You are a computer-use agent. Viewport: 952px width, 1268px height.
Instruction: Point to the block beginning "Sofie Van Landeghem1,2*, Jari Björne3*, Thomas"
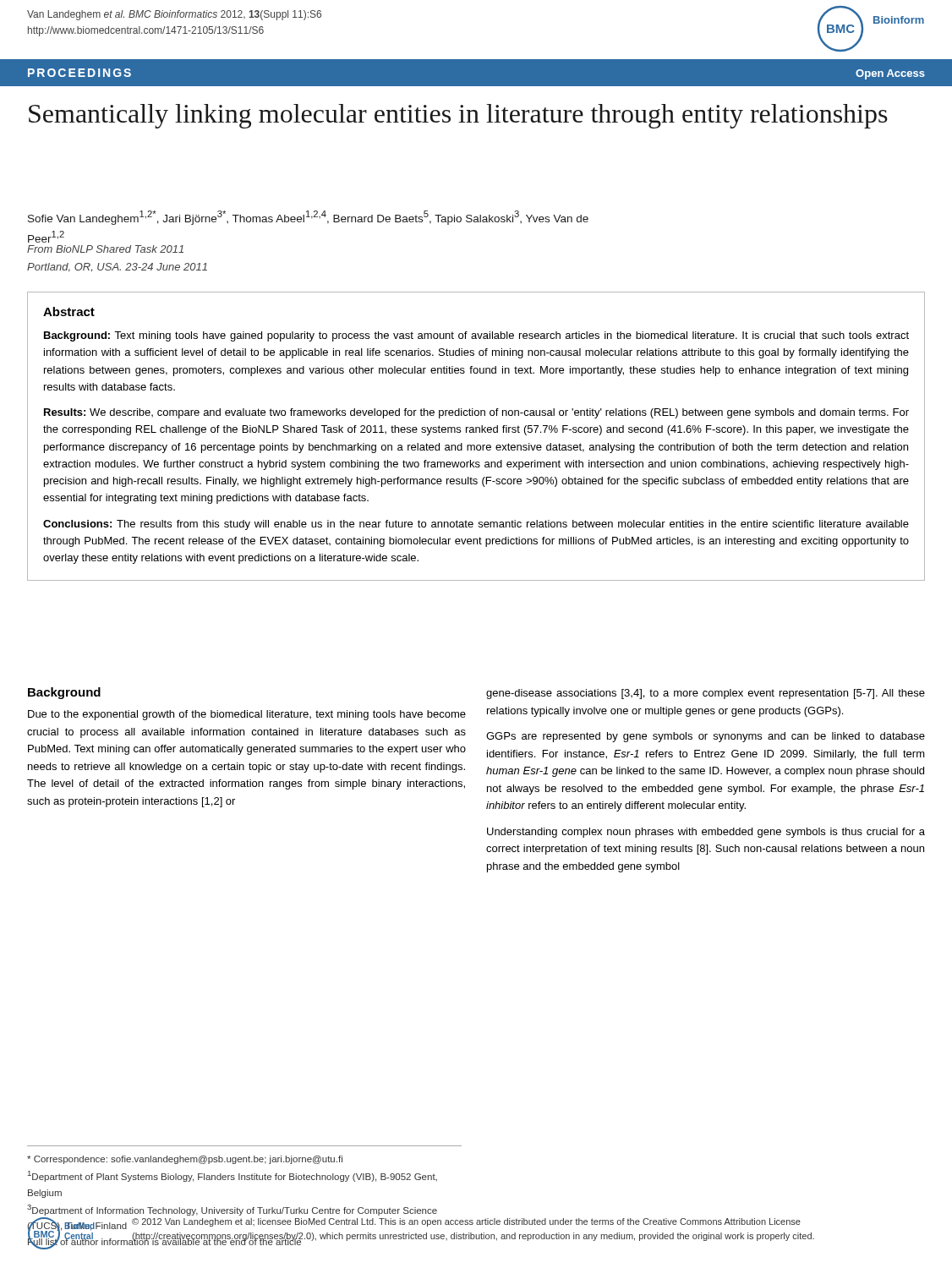tap(308, 227)
